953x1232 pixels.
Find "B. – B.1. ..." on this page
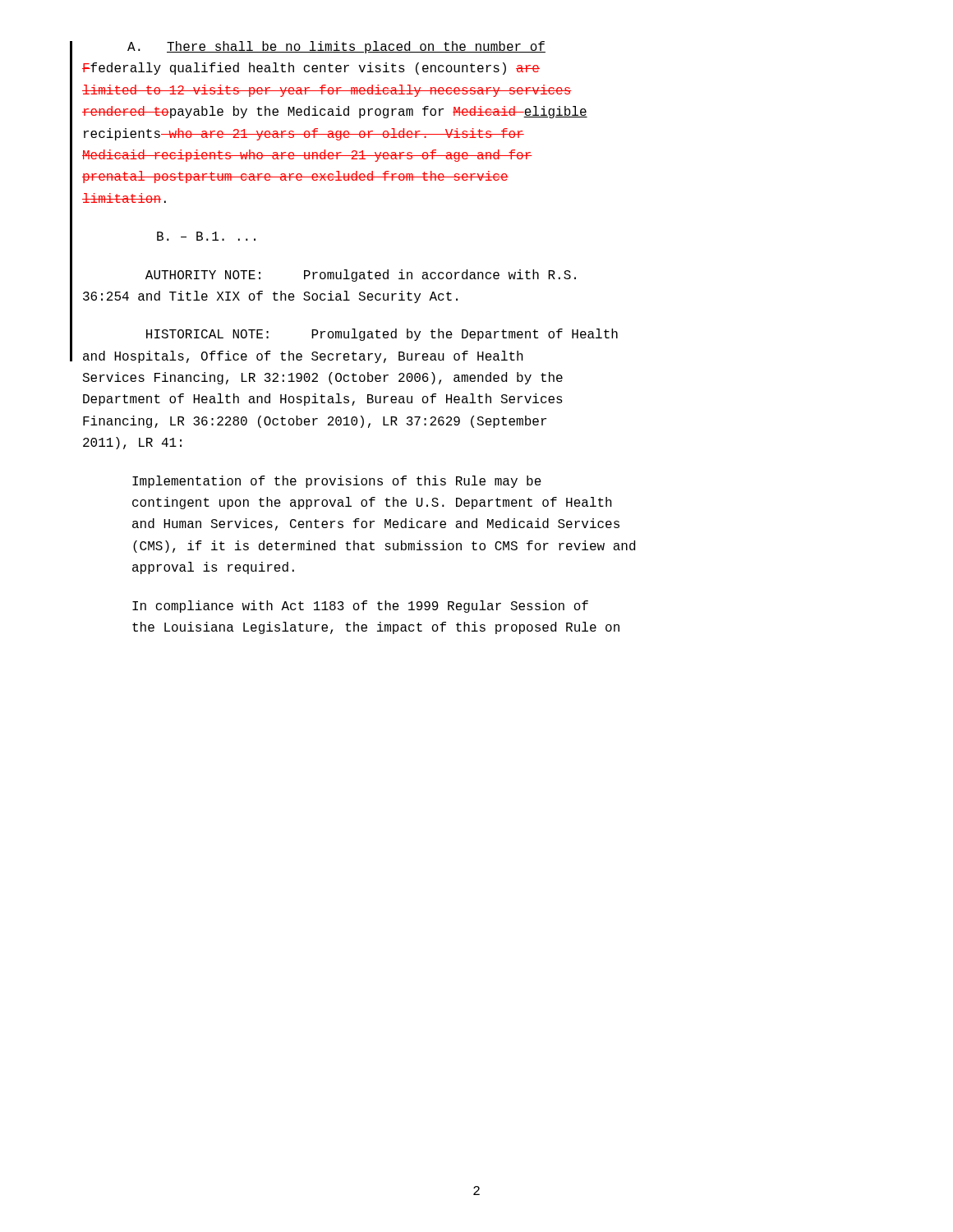click(x=207, y=238)
